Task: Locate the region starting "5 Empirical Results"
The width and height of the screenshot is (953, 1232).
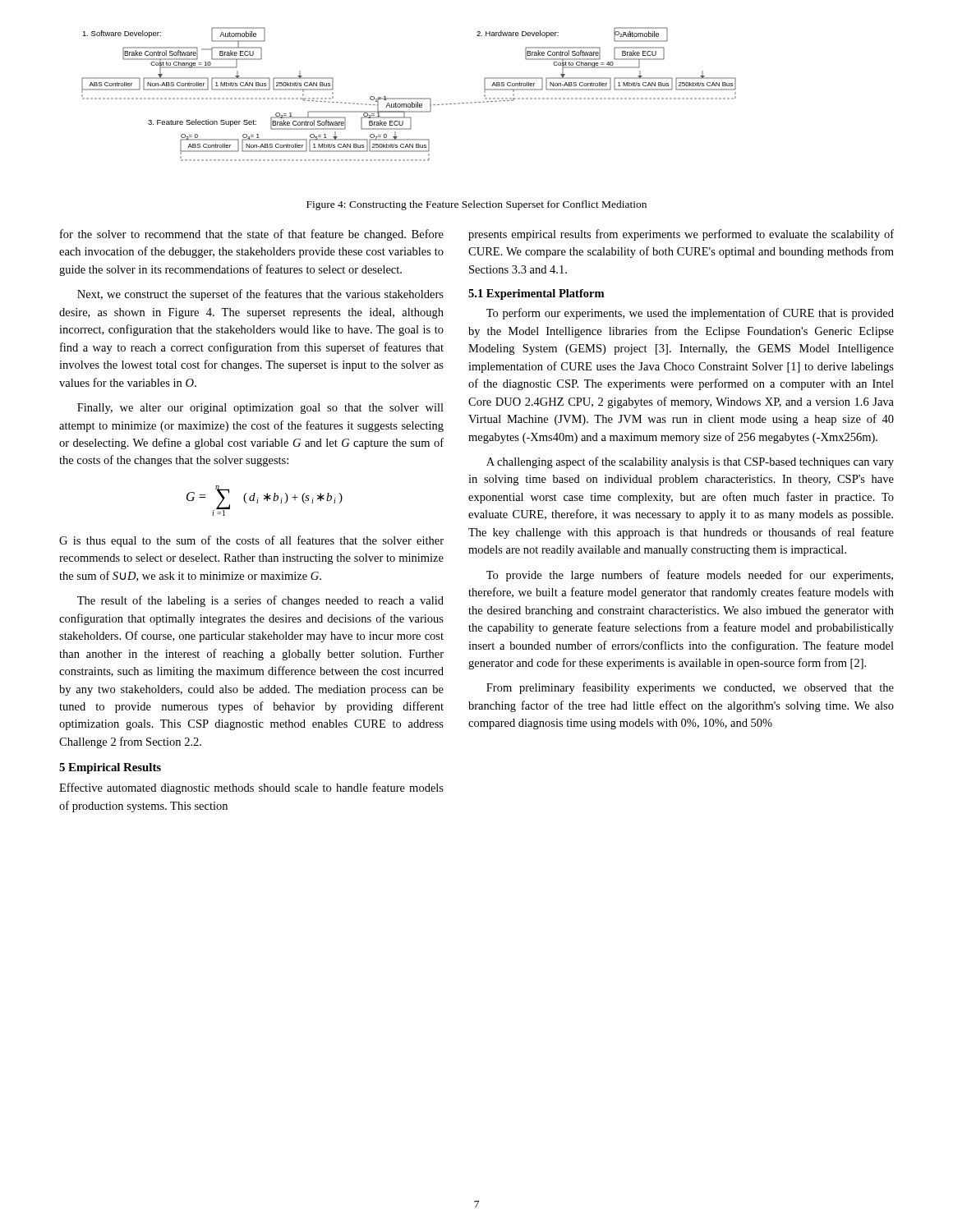Action: pyautogui.click(x=110, y=767)
